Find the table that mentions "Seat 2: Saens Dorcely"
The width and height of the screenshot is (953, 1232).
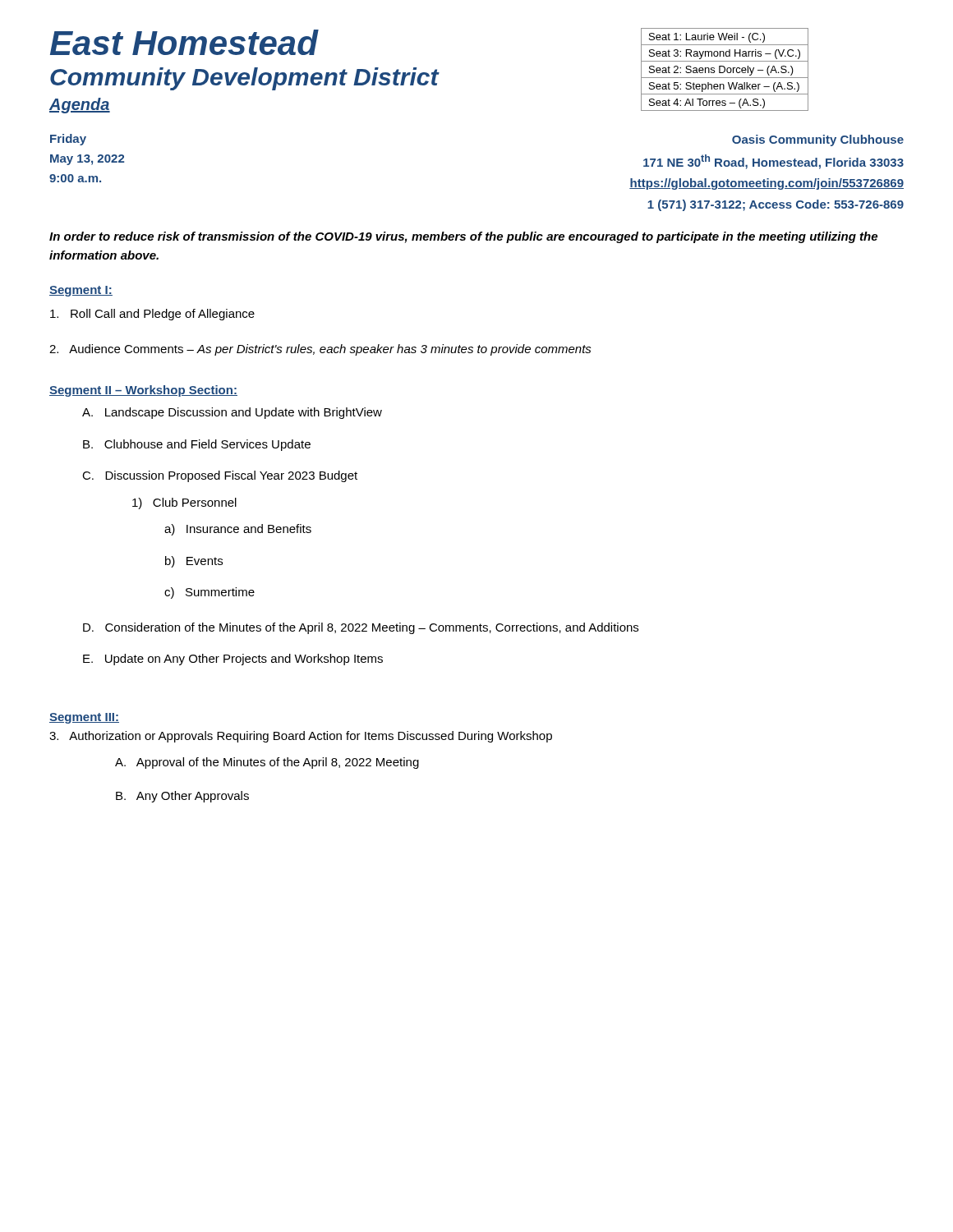pos(772,69)
